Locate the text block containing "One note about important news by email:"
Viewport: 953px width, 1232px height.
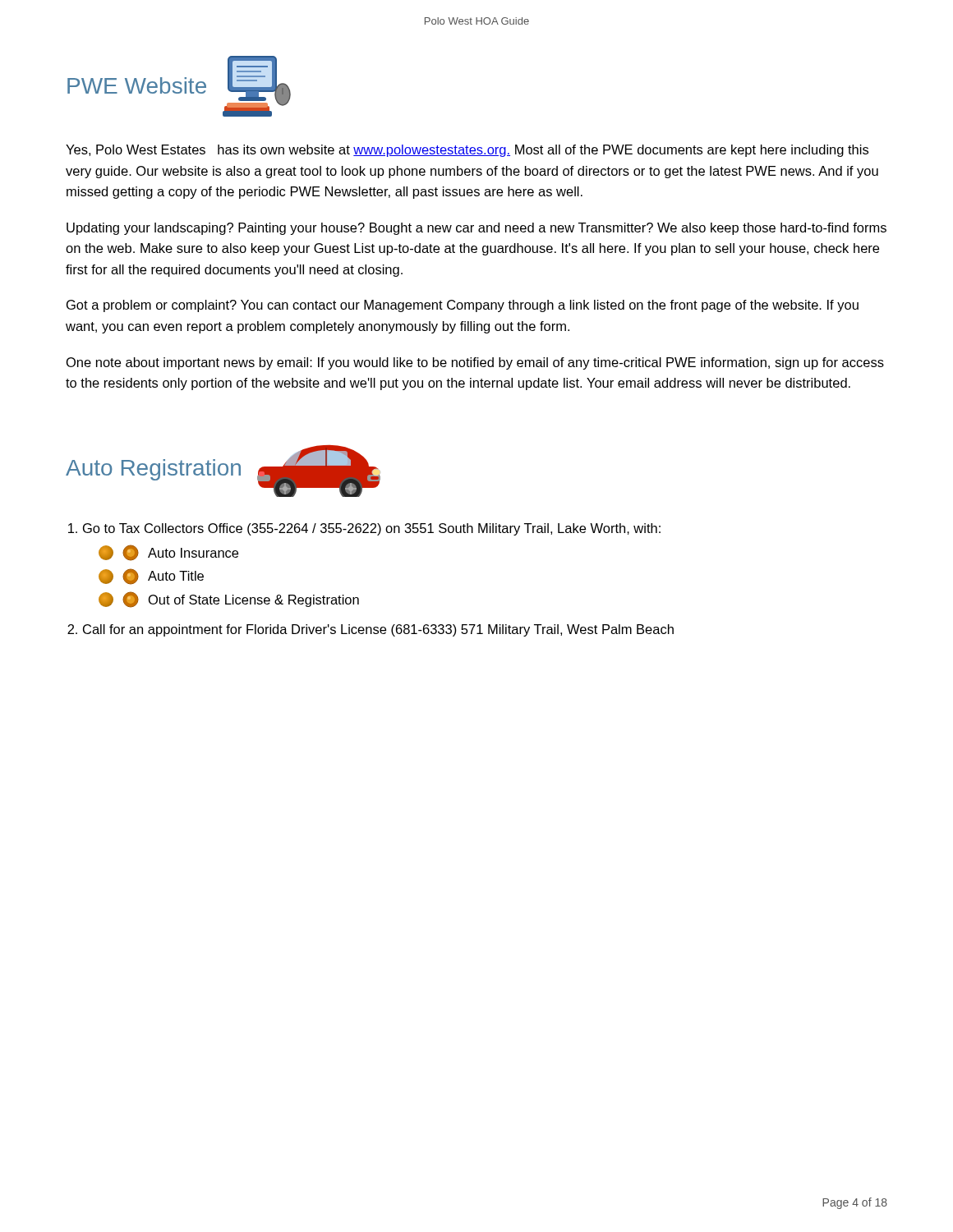tap(475, 372)
